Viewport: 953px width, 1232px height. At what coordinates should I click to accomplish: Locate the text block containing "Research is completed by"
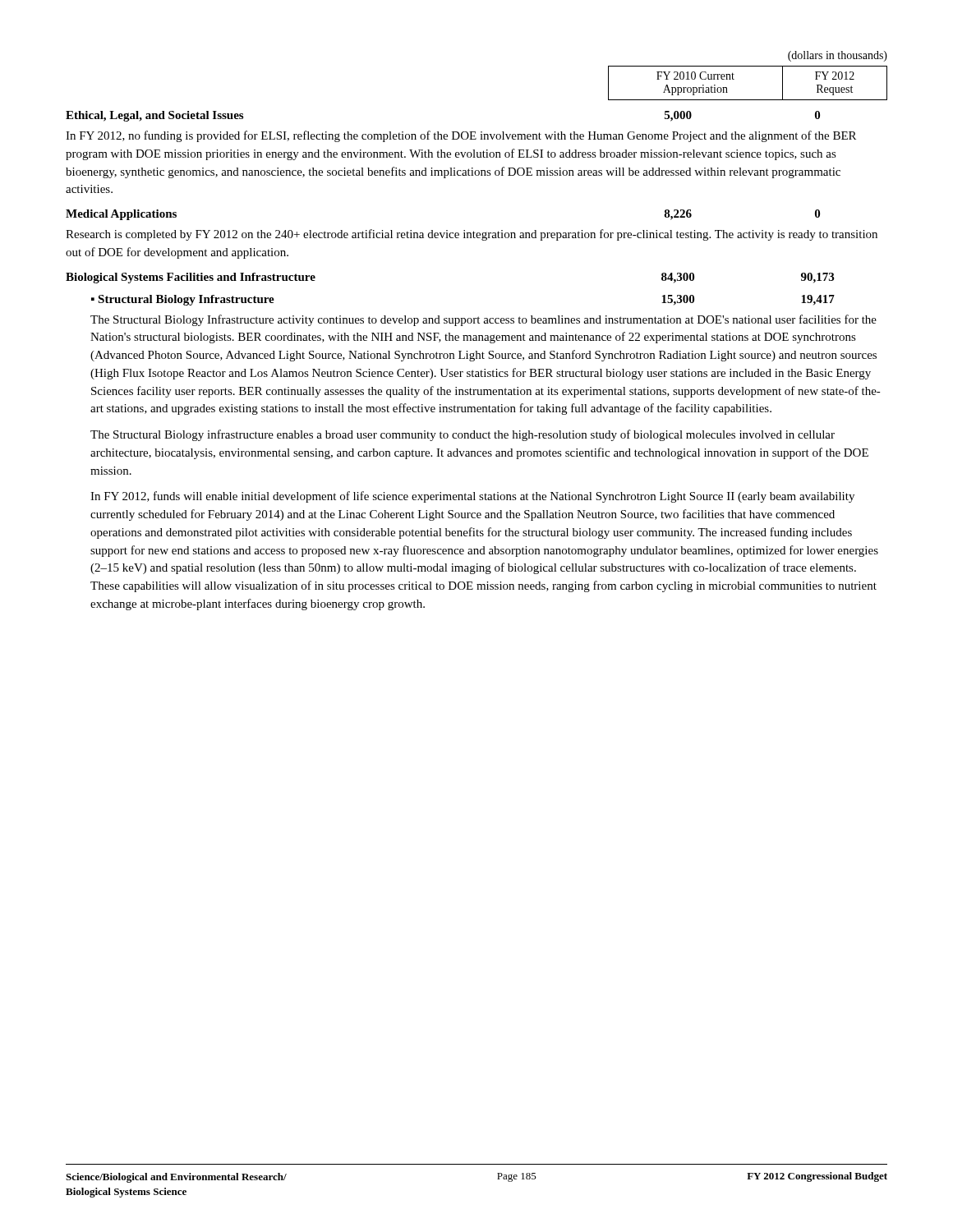[x=472, y=243]
